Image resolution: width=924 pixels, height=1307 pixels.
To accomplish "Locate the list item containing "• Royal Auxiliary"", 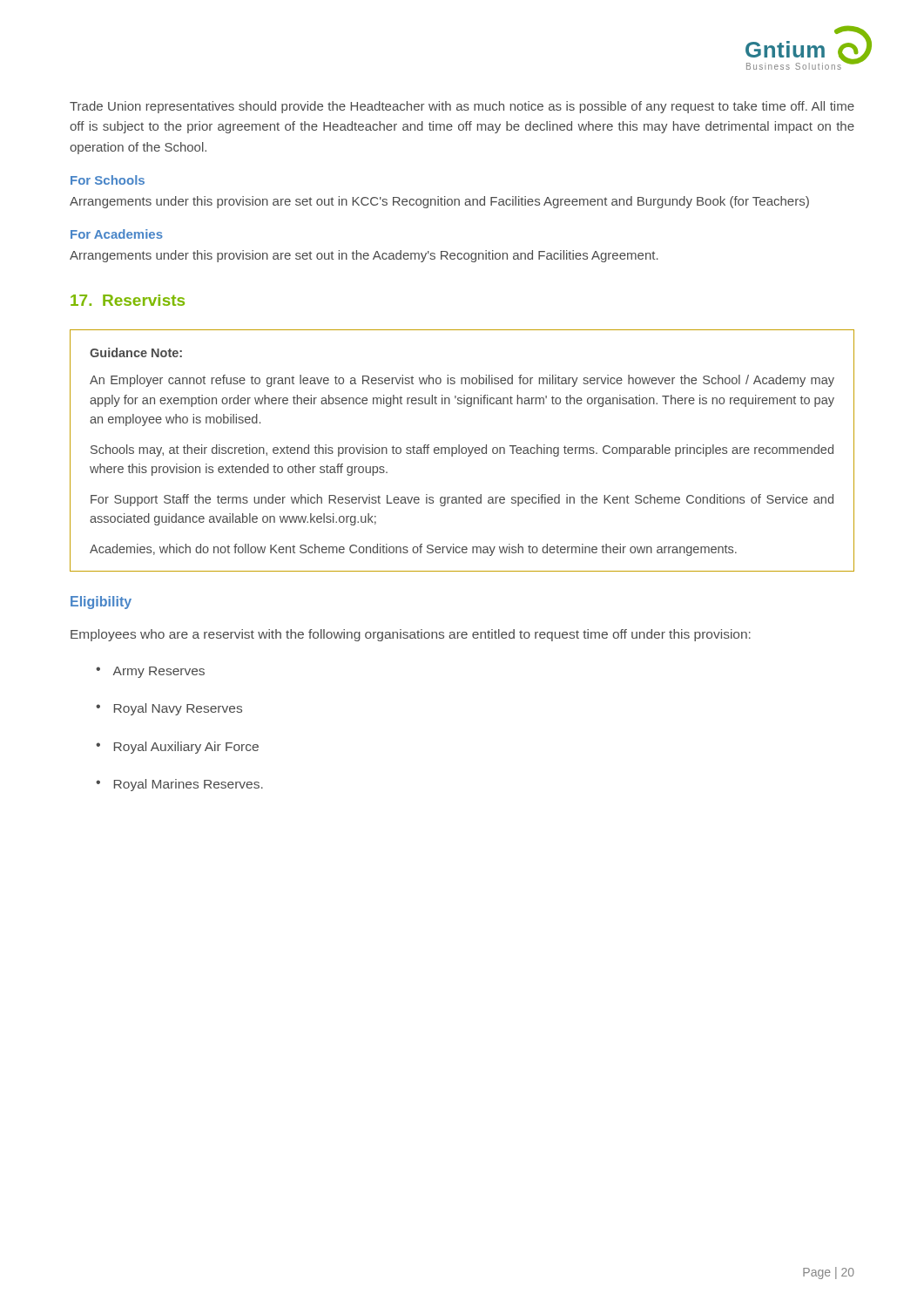I will coord(178,746).
